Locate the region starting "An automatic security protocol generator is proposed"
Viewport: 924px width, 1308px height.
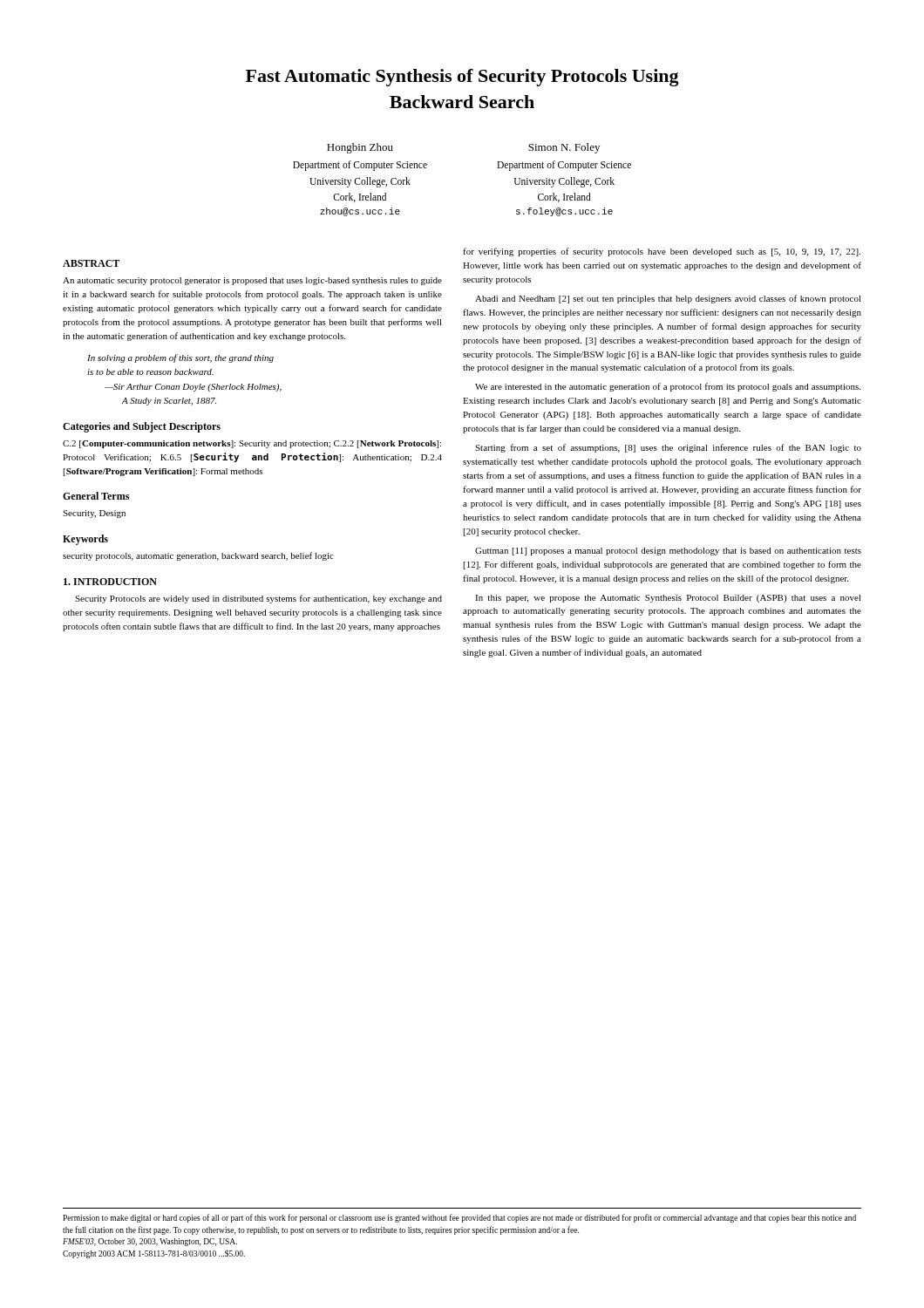tap(252, 308)
